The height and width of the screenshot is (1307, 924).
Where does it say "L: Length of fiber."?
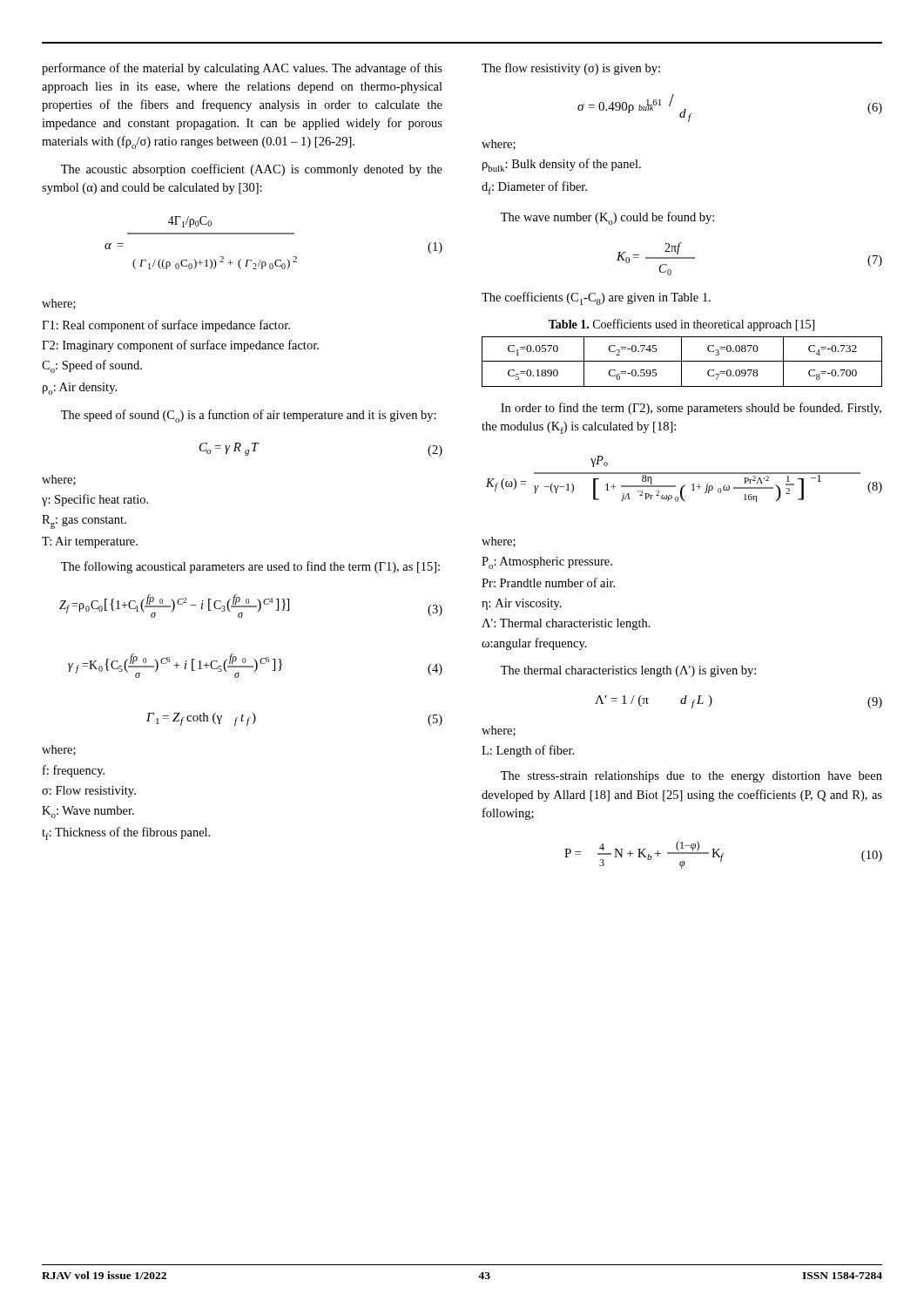(x=528, y=751)
